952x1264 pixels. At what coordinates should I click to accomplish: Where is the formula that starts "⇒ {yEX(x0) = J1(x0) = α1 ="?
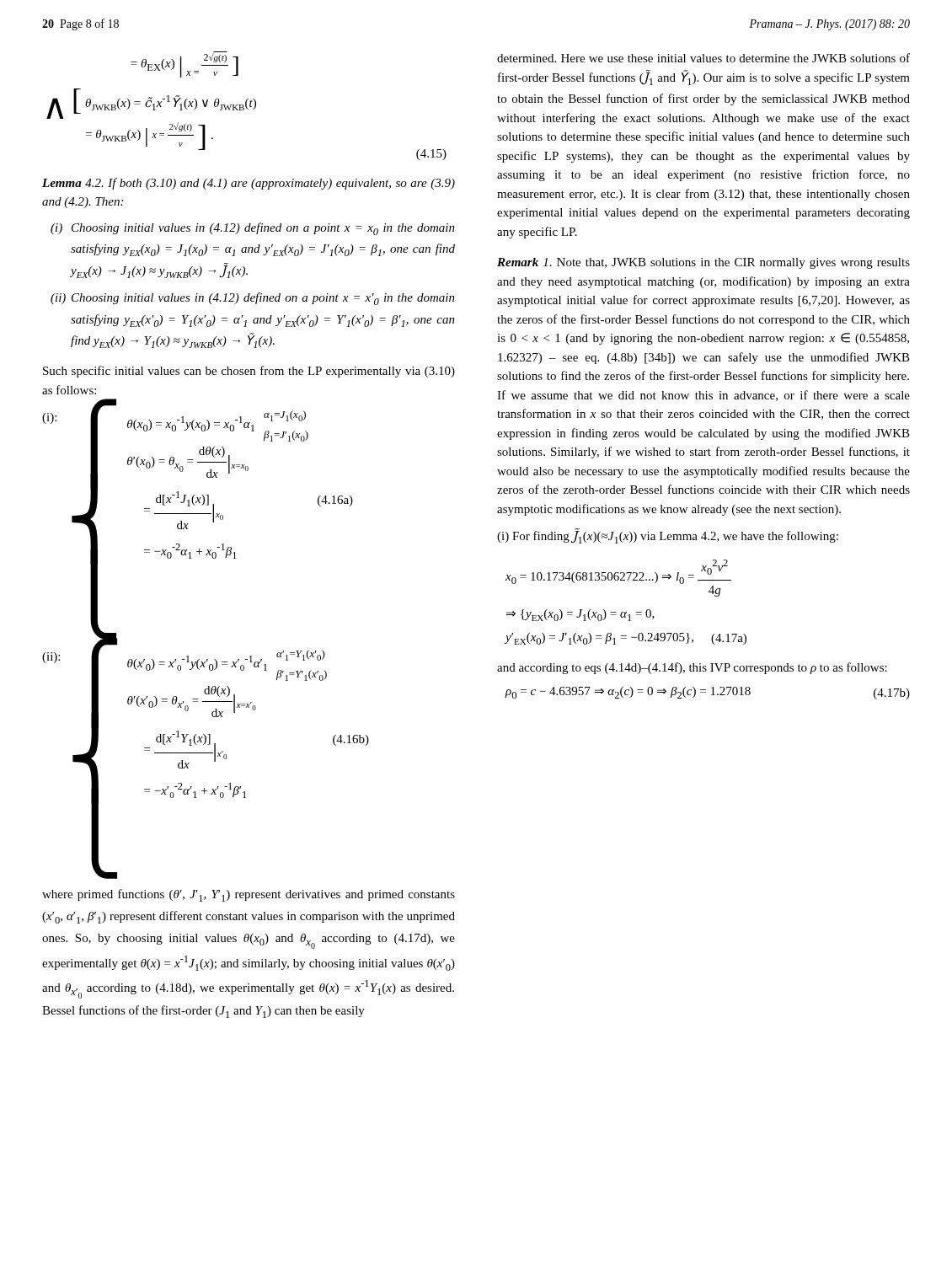point(708,626)
